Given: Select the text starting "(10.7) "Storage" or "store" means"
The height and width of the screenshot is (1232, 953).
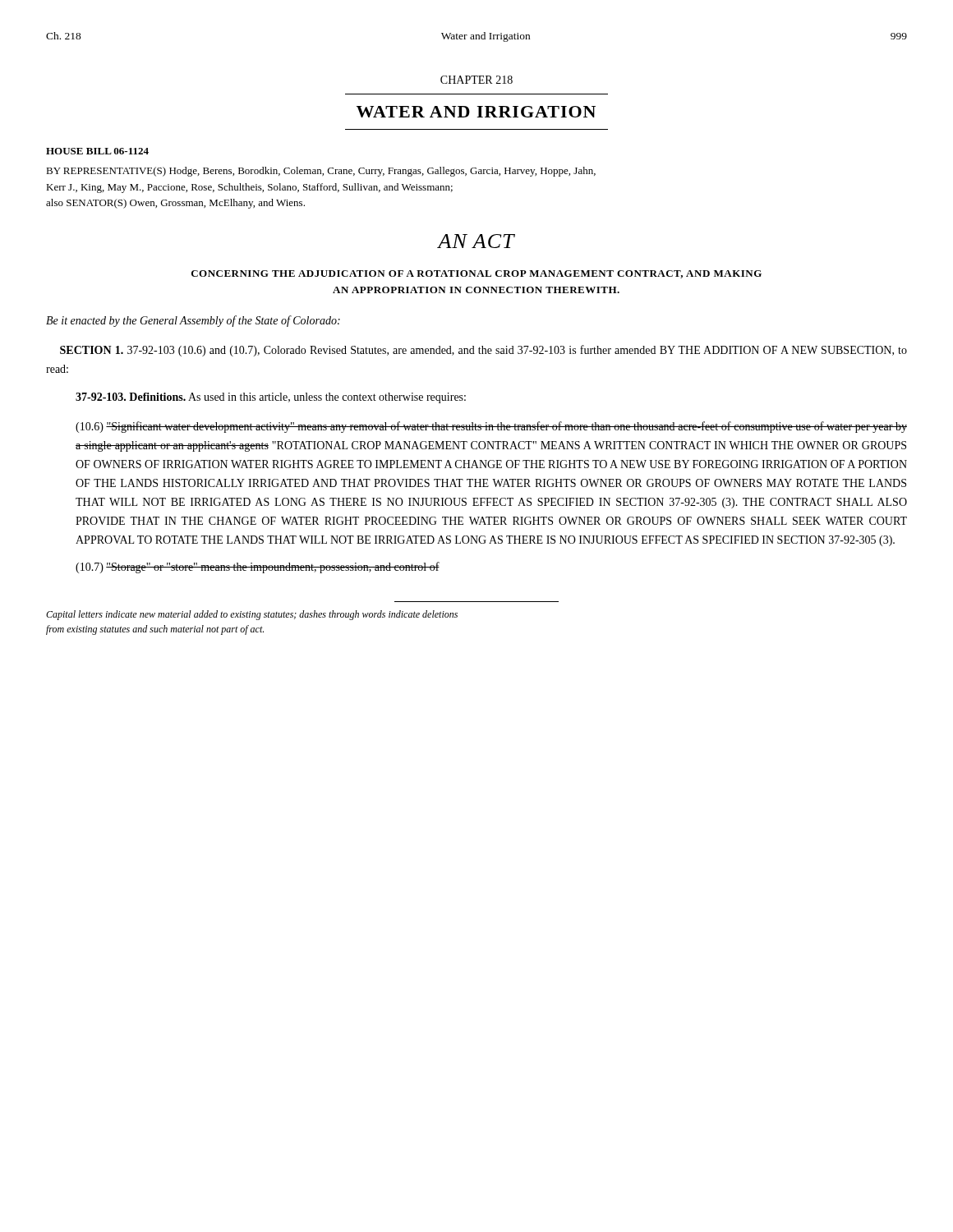Looking at the screenshot, I should 257,567.
